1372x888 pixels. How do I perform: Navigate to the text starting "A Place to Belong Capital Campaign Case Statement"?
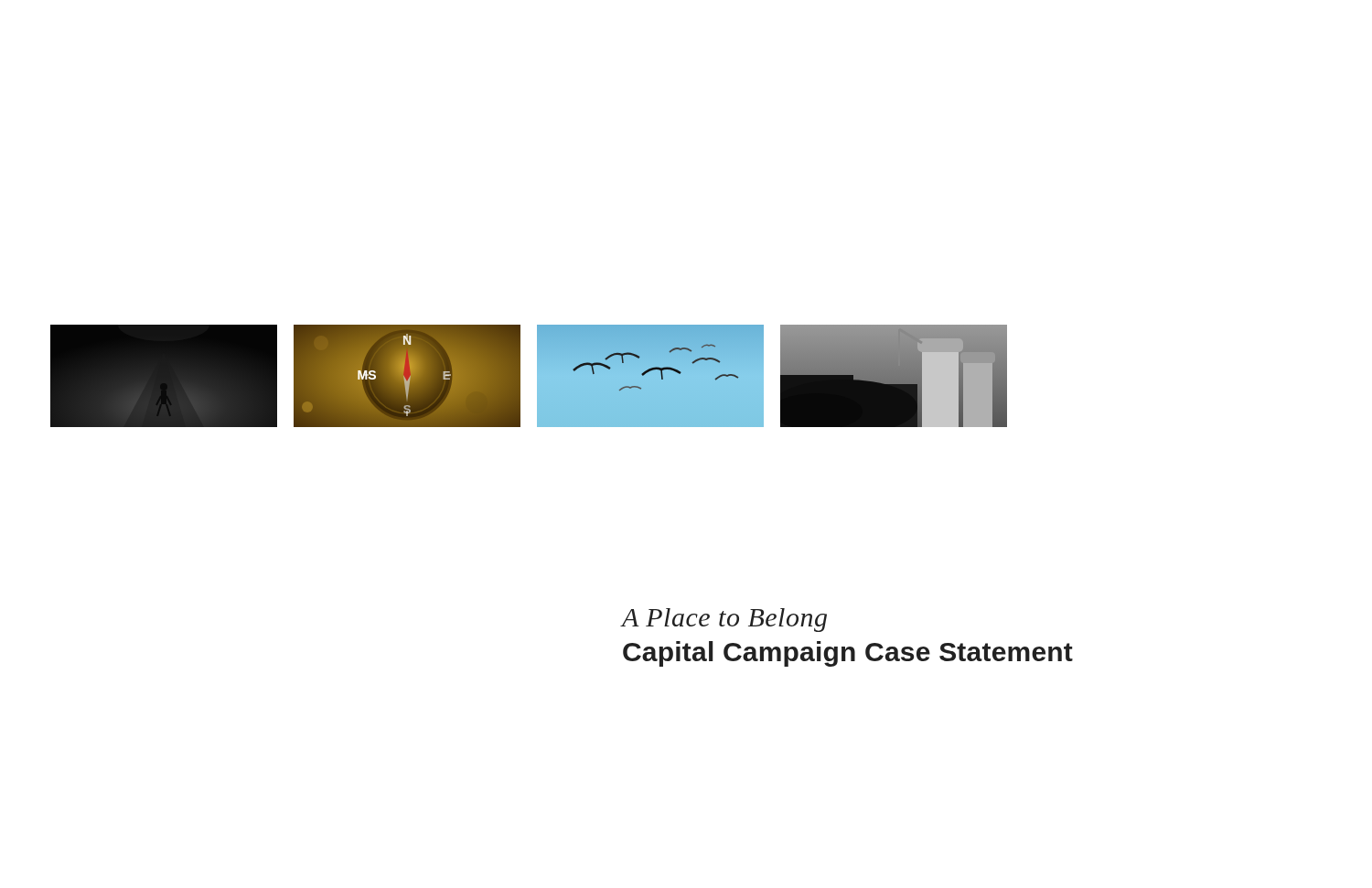[847, 635]
